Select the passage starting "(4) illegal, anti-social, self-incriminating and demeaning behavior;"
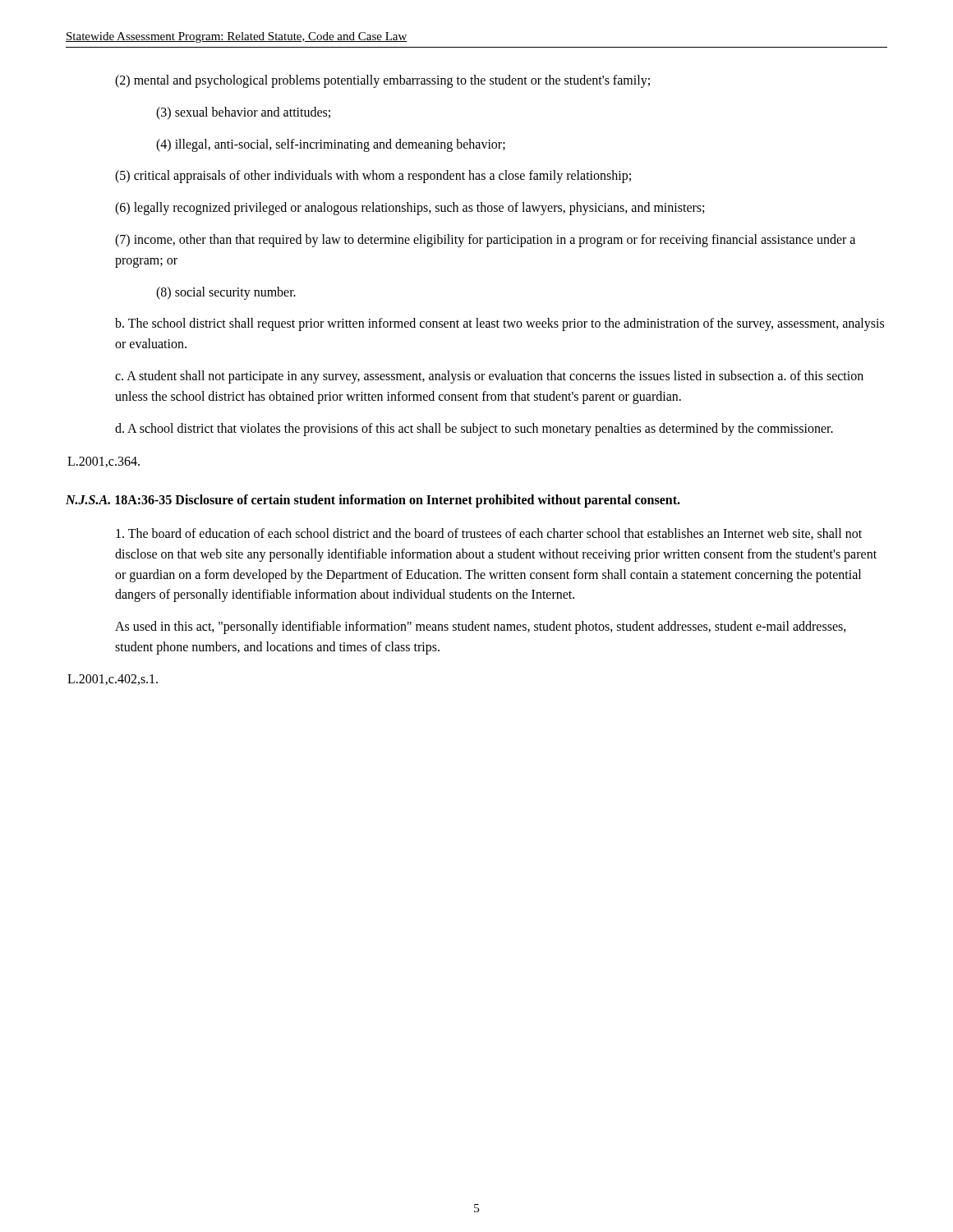 (x=331, y=144)
